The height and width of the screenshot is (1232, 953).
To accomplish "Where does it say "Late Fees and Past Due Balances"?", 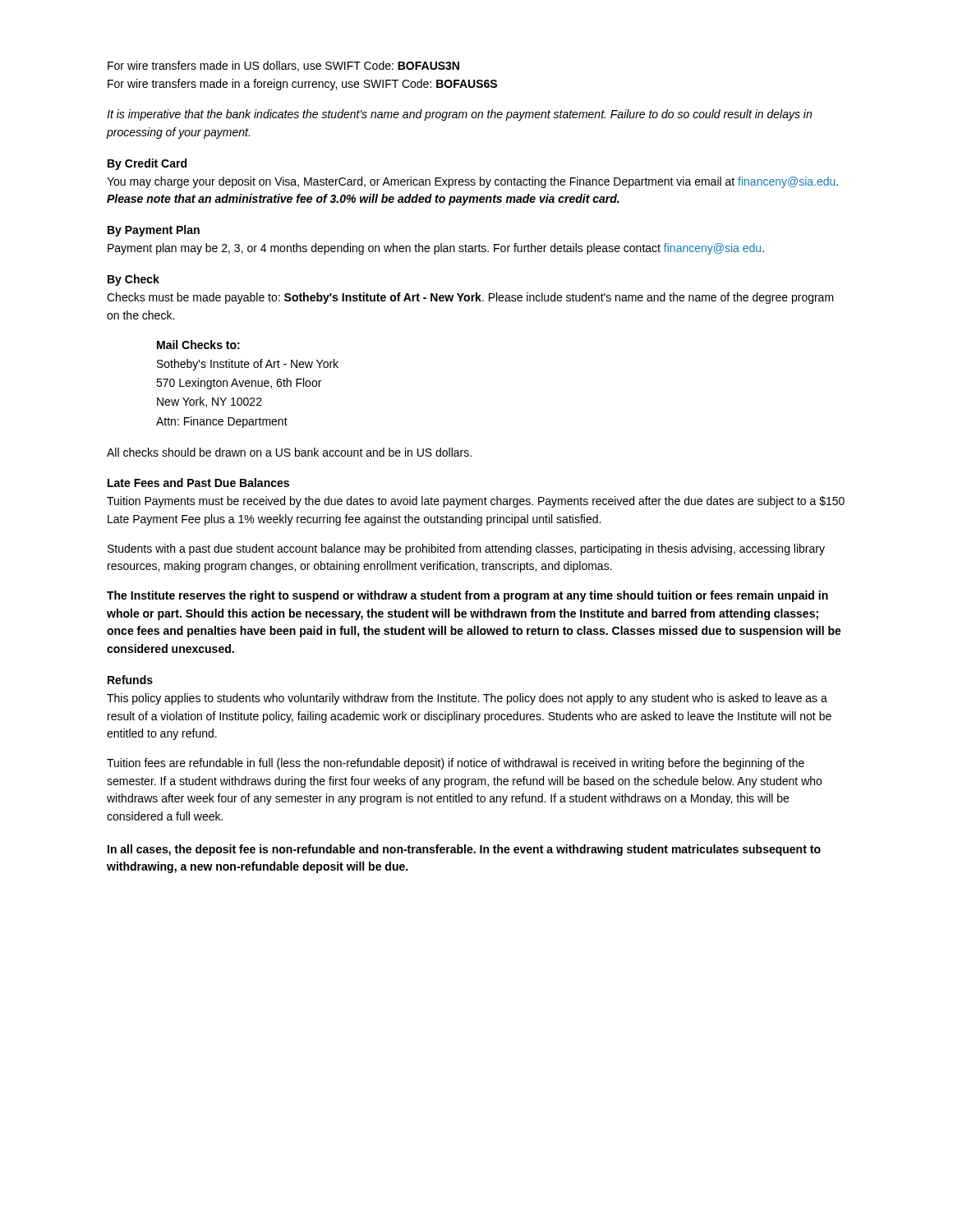I will click(x=198, y=483).
